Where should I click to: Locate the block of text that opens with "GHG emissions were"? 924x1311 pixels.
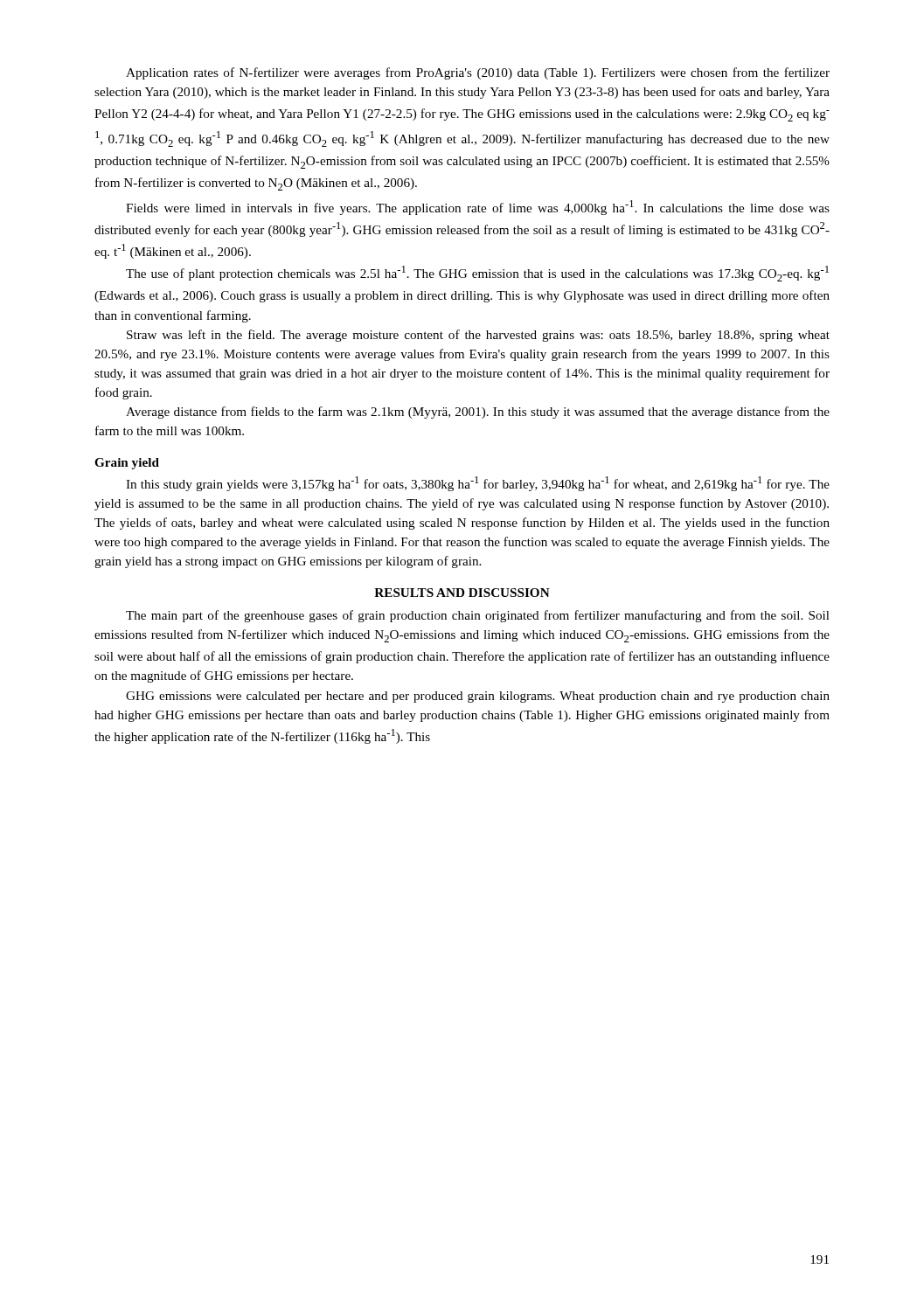(462, 716)
